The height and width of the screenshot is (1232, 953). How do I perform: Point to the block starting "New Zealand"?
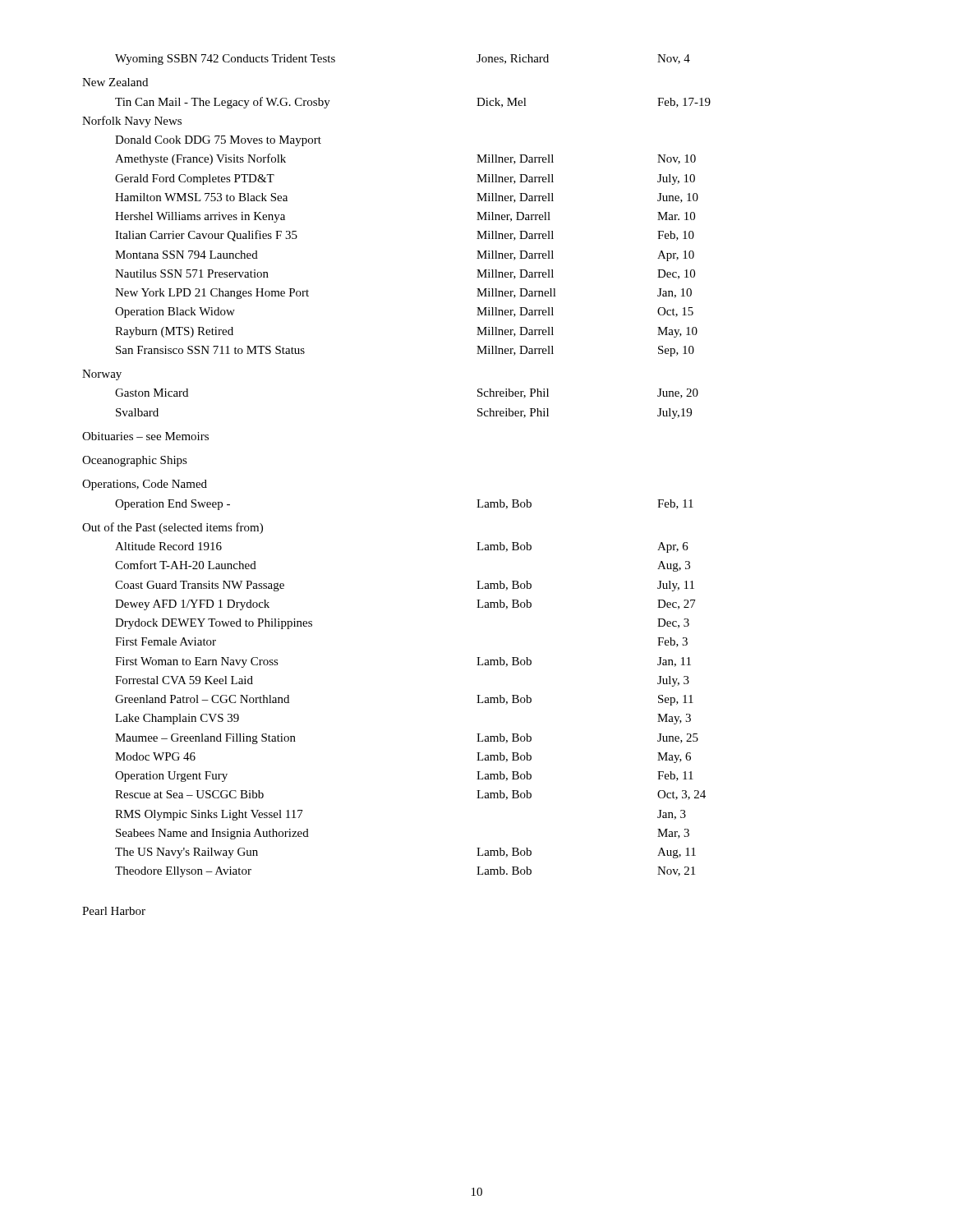click(115, 82)
